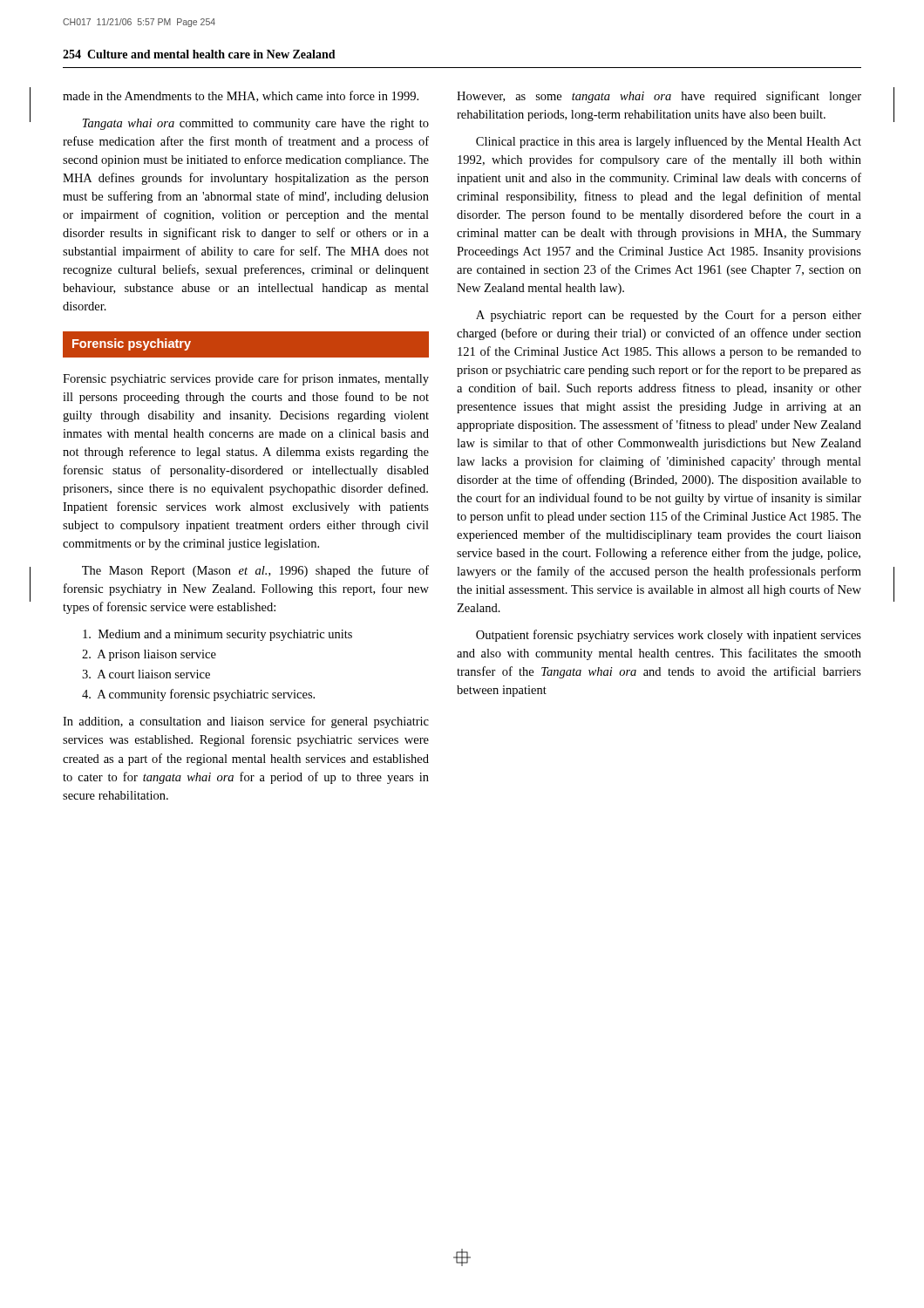Where is the passage that starts "4. A community"?
Image resolution: width=924 pixels, height=1308 pixels.
click(x=246, y=695)
